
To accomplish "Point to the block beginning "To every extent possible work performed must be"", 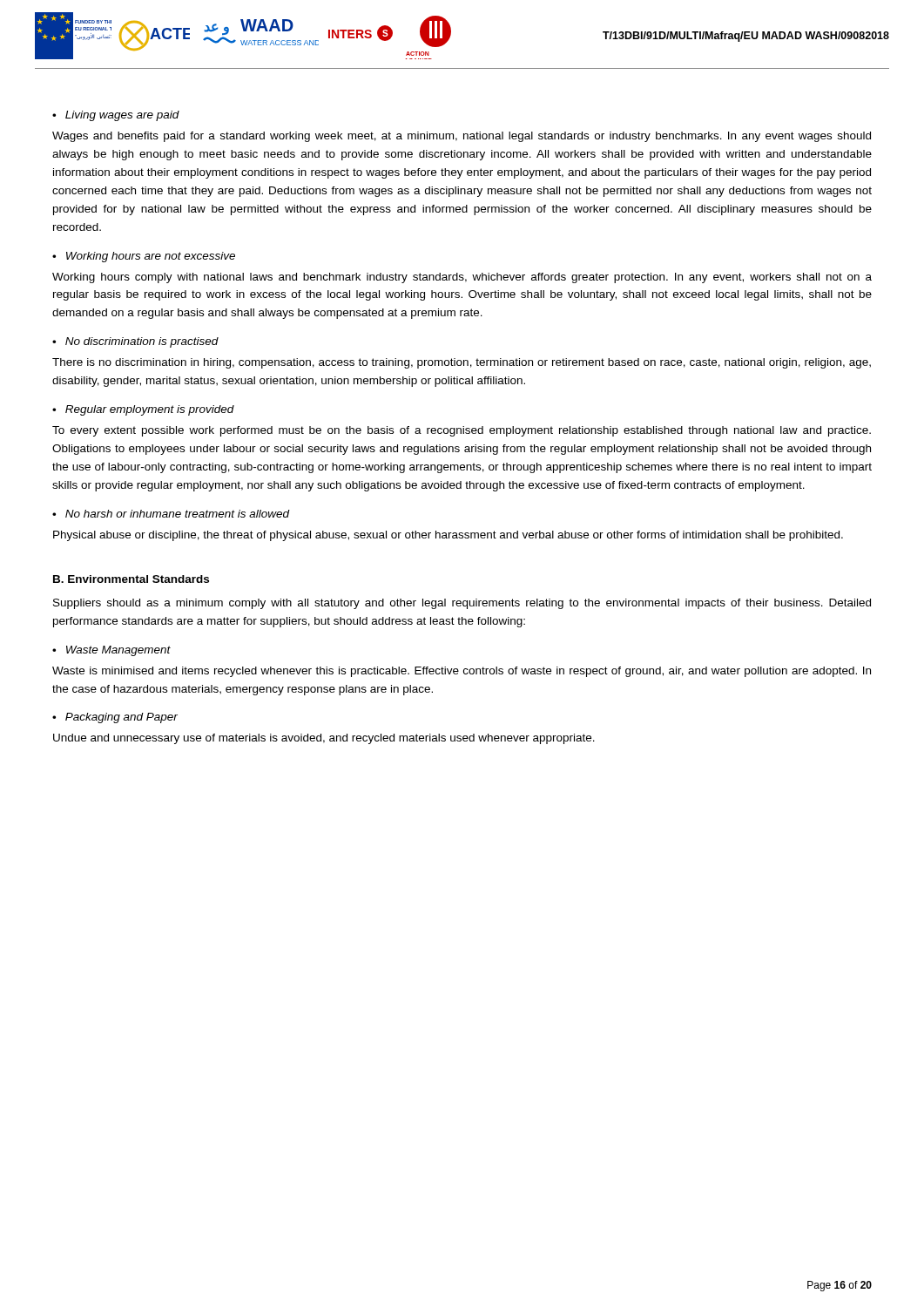I will [x=462, y=457].
